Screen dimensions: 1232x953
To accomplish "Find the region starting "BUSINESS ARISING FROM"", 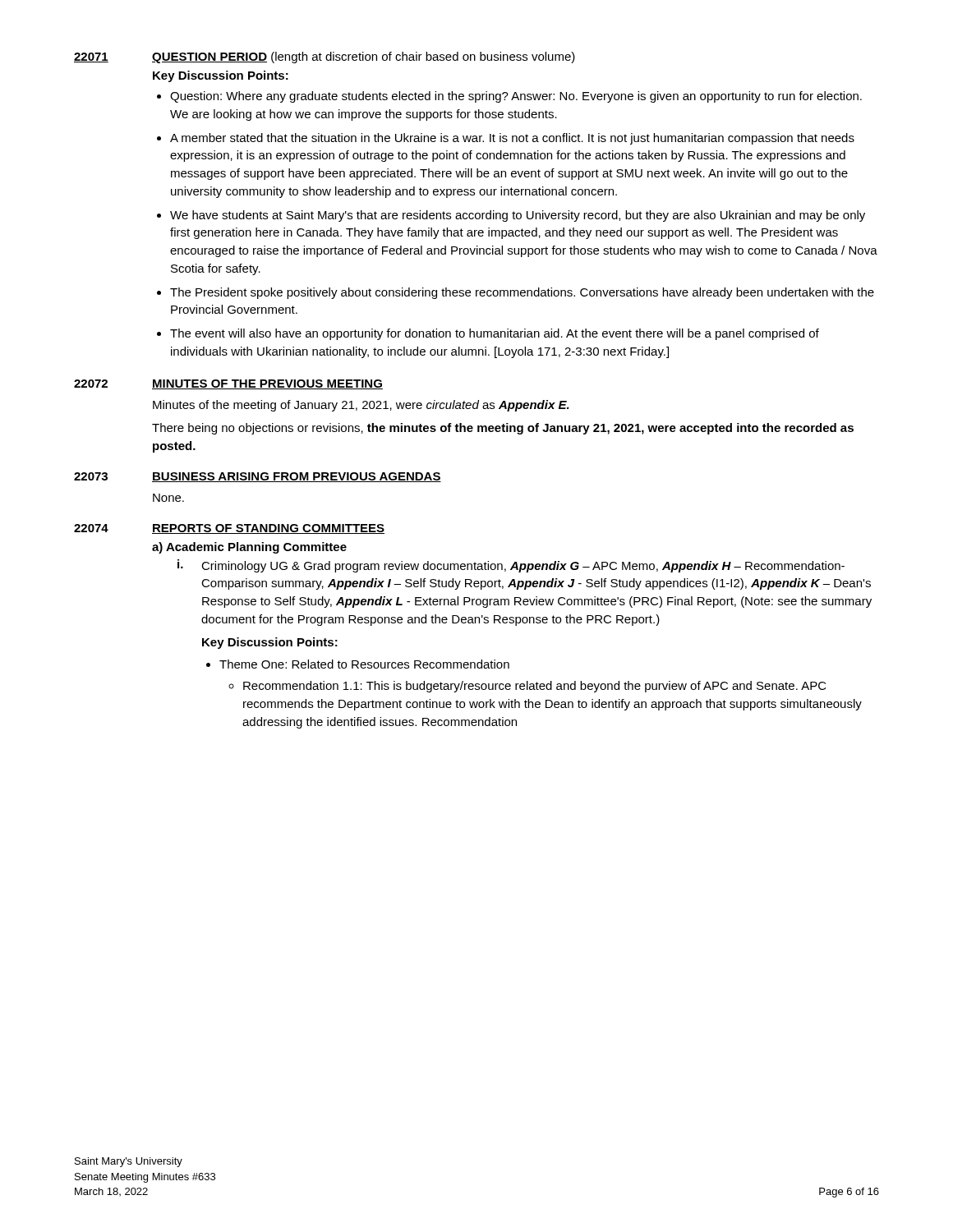I will [296, 476].
